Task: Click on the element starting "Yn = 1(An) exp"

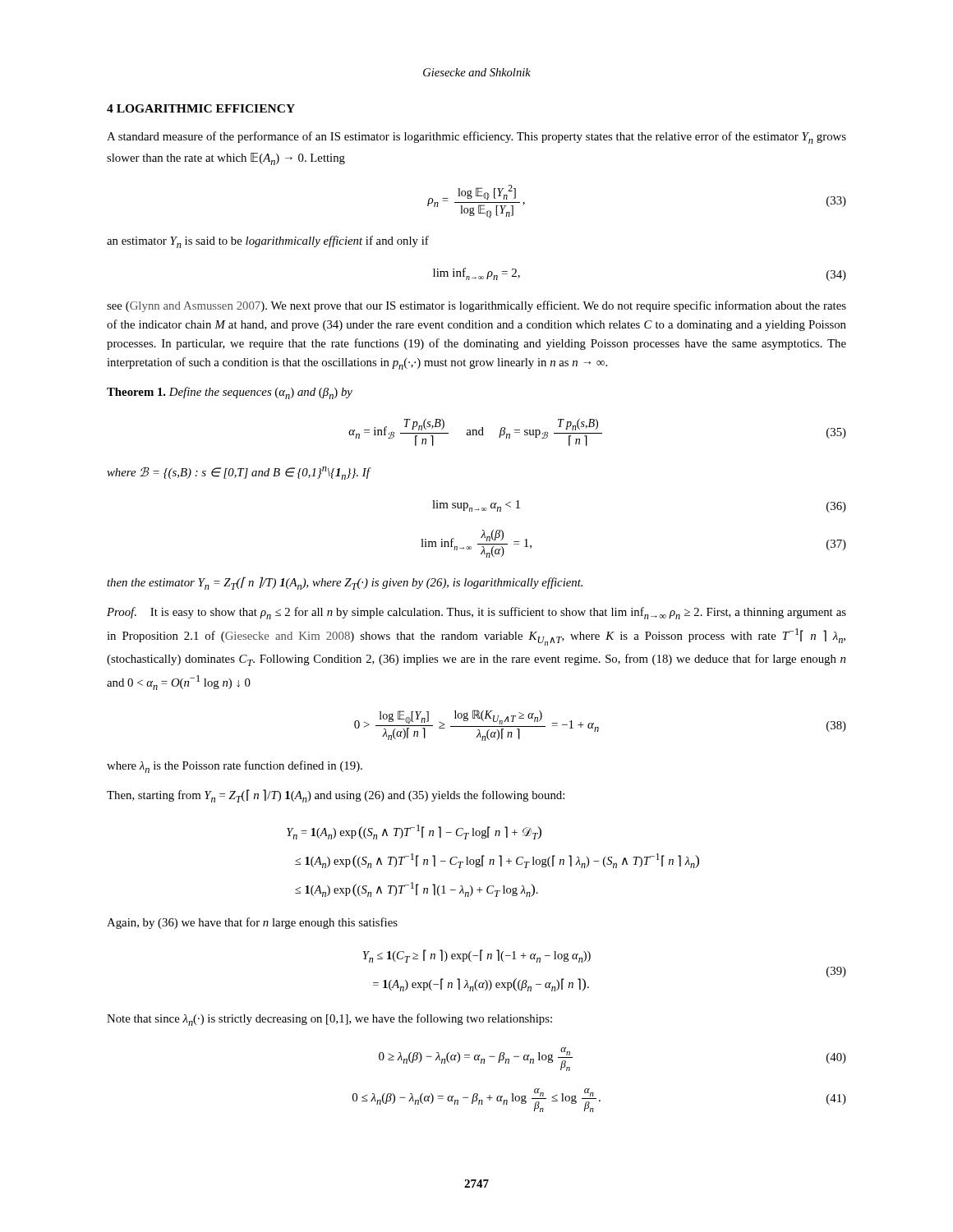Action: pyautogui.click(x=493, y=860)
